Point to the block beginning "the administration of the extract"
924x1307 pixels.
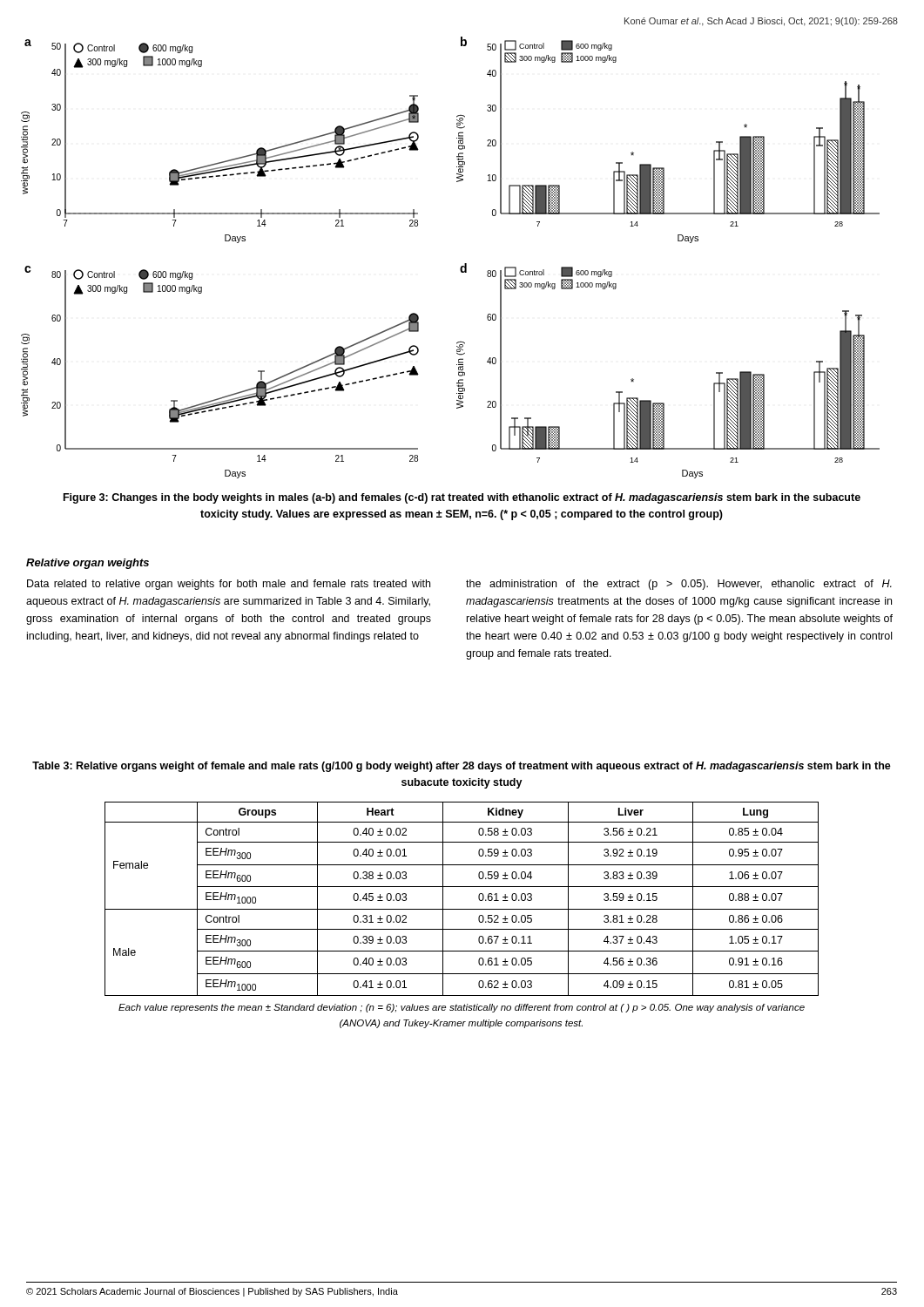(x=679, y=619)
